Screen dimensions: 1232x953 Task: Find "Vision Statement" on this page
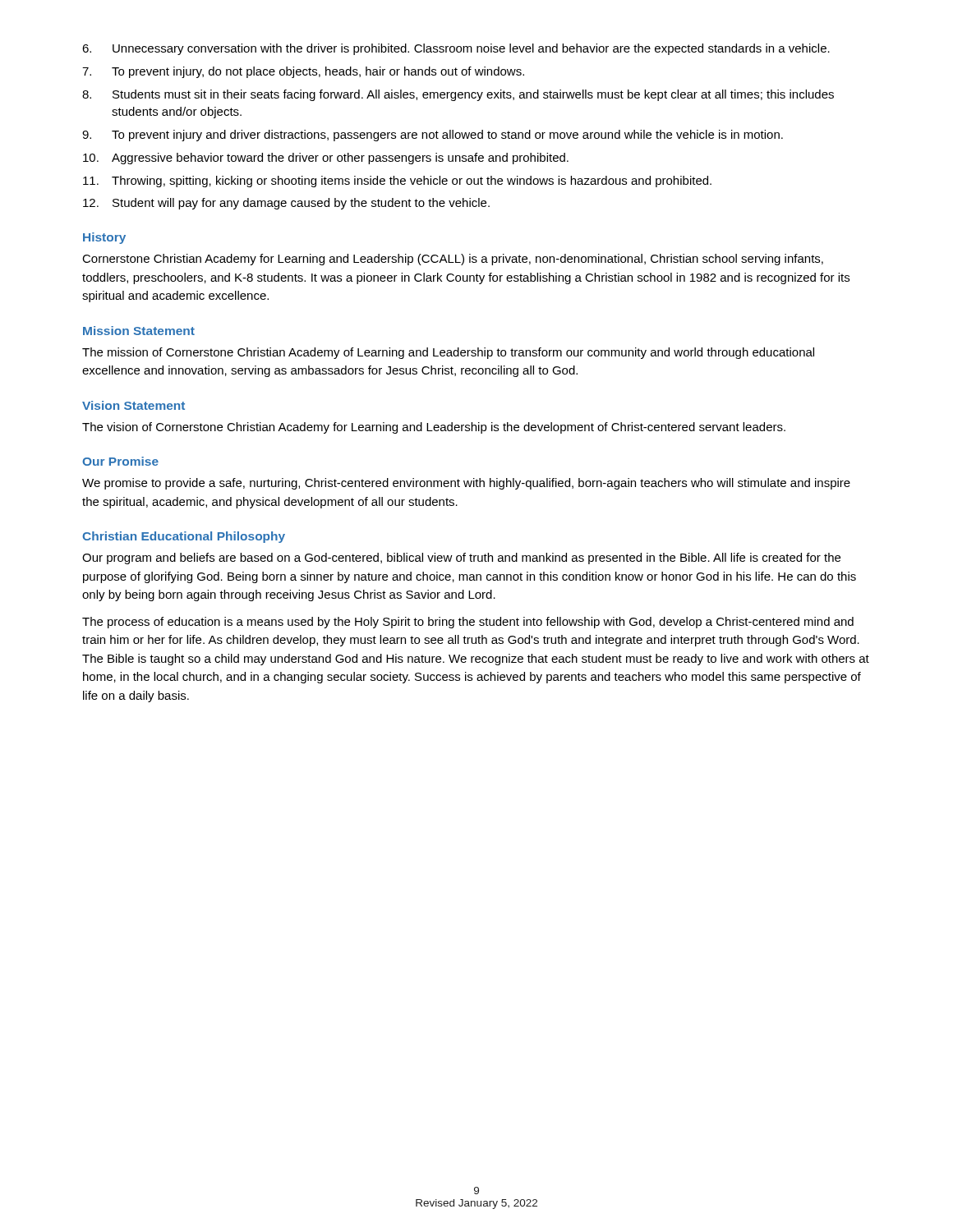tap(134, 405)
